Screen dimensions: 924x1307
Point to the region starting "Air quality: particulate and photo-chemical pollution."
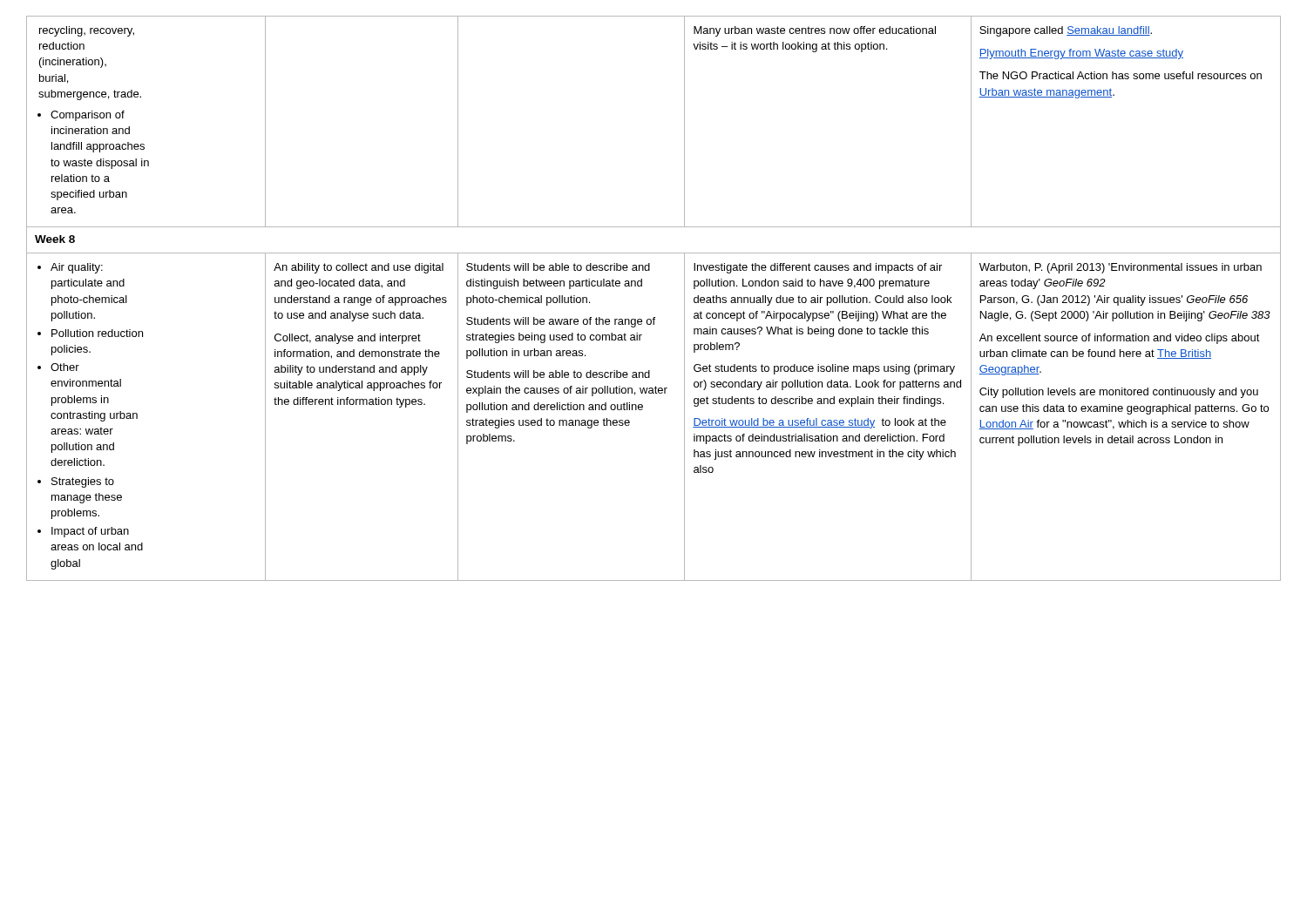(x=77, y=268)
